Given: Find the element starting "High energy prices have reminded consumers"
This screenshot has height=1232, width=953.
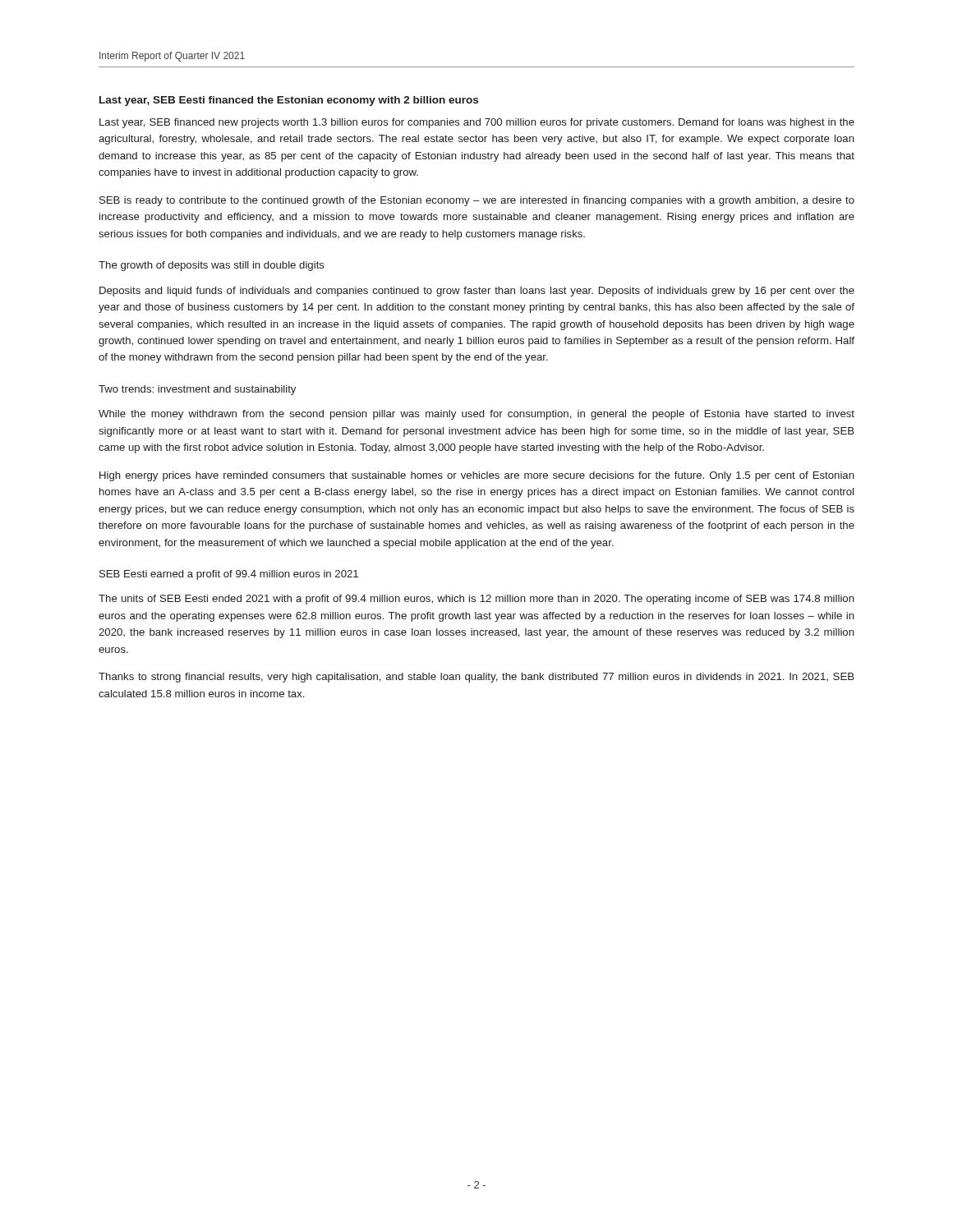Looking at the screenshot, I should [x=476, y=509].
